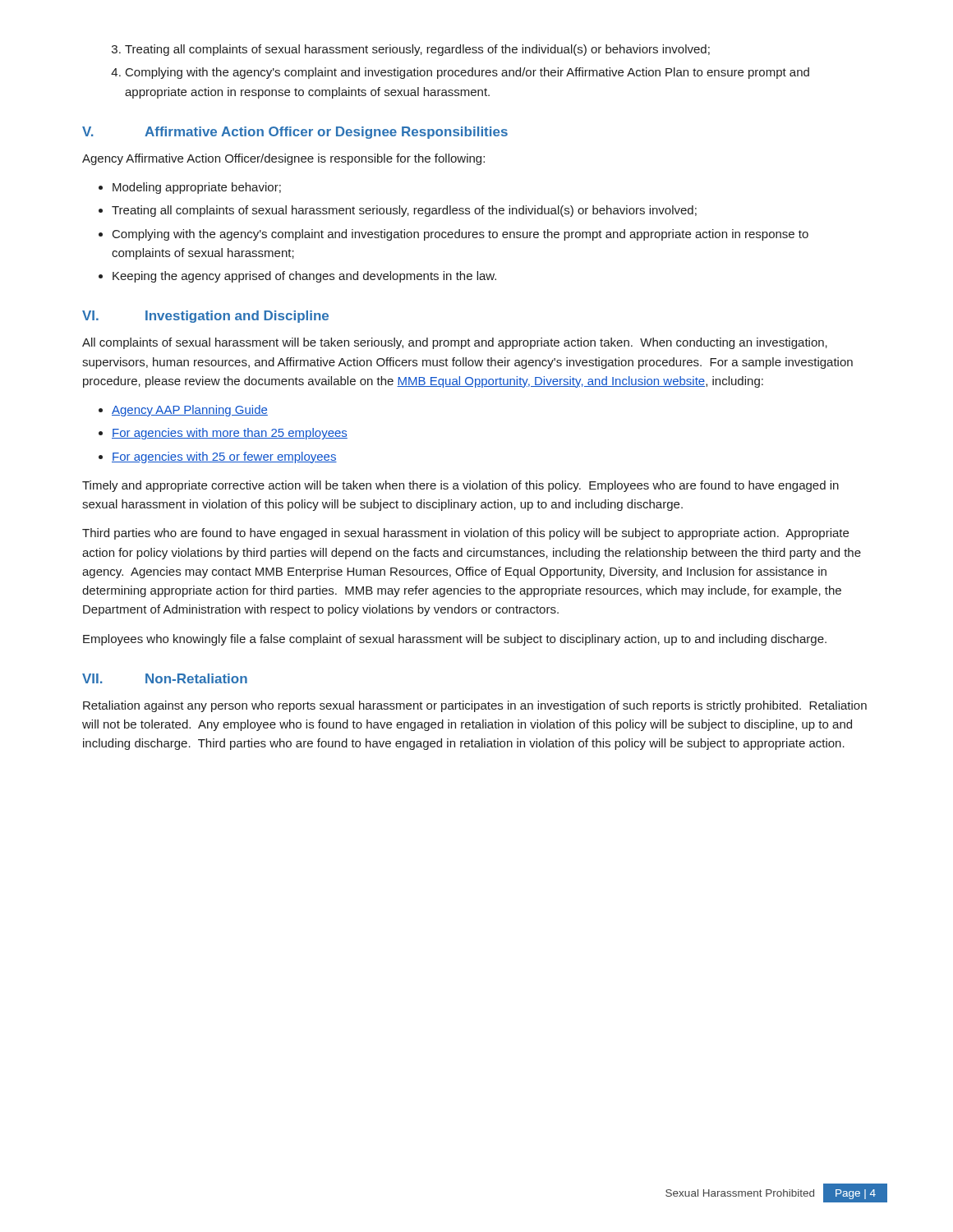Click on the text block containing "Retaliation against any person who"

[475, 724]
